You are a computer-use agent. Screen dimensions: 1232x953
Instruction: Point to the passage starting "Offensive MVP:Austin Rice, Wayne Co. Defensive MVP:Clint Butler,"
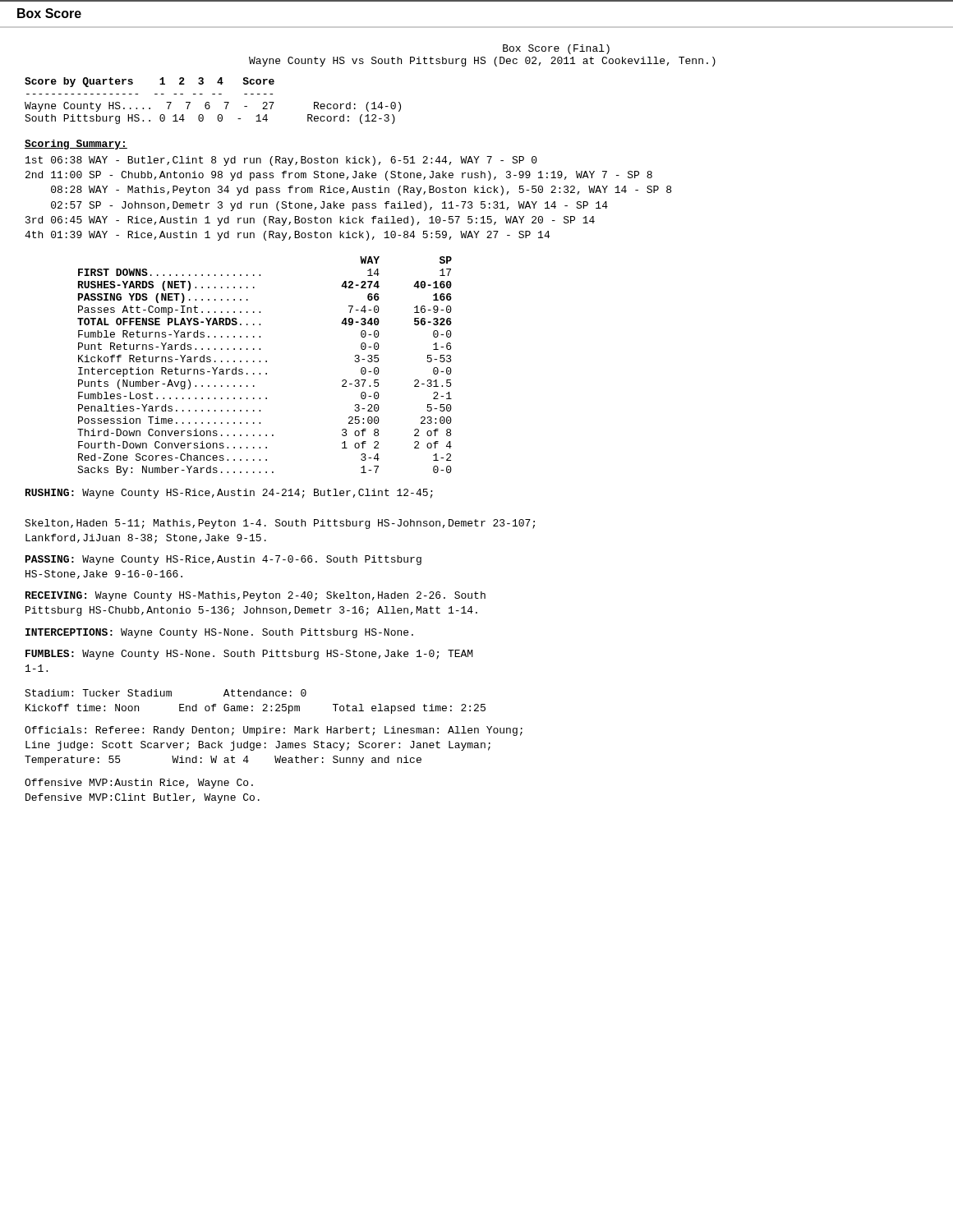[143, 791]
